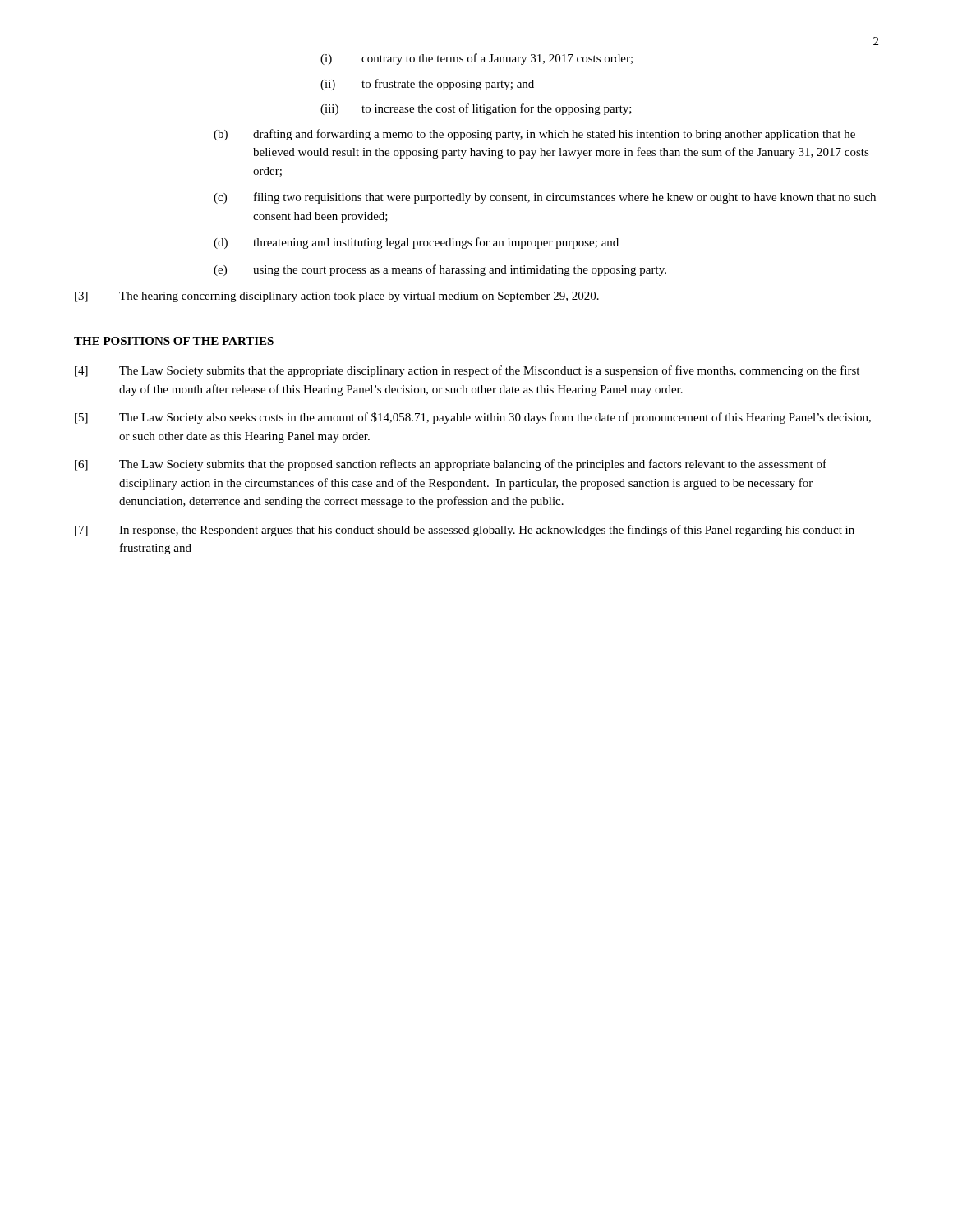Click on the list item that reads "(e) using the court process as"
The image size is (953, 1232).
(546, 269)
